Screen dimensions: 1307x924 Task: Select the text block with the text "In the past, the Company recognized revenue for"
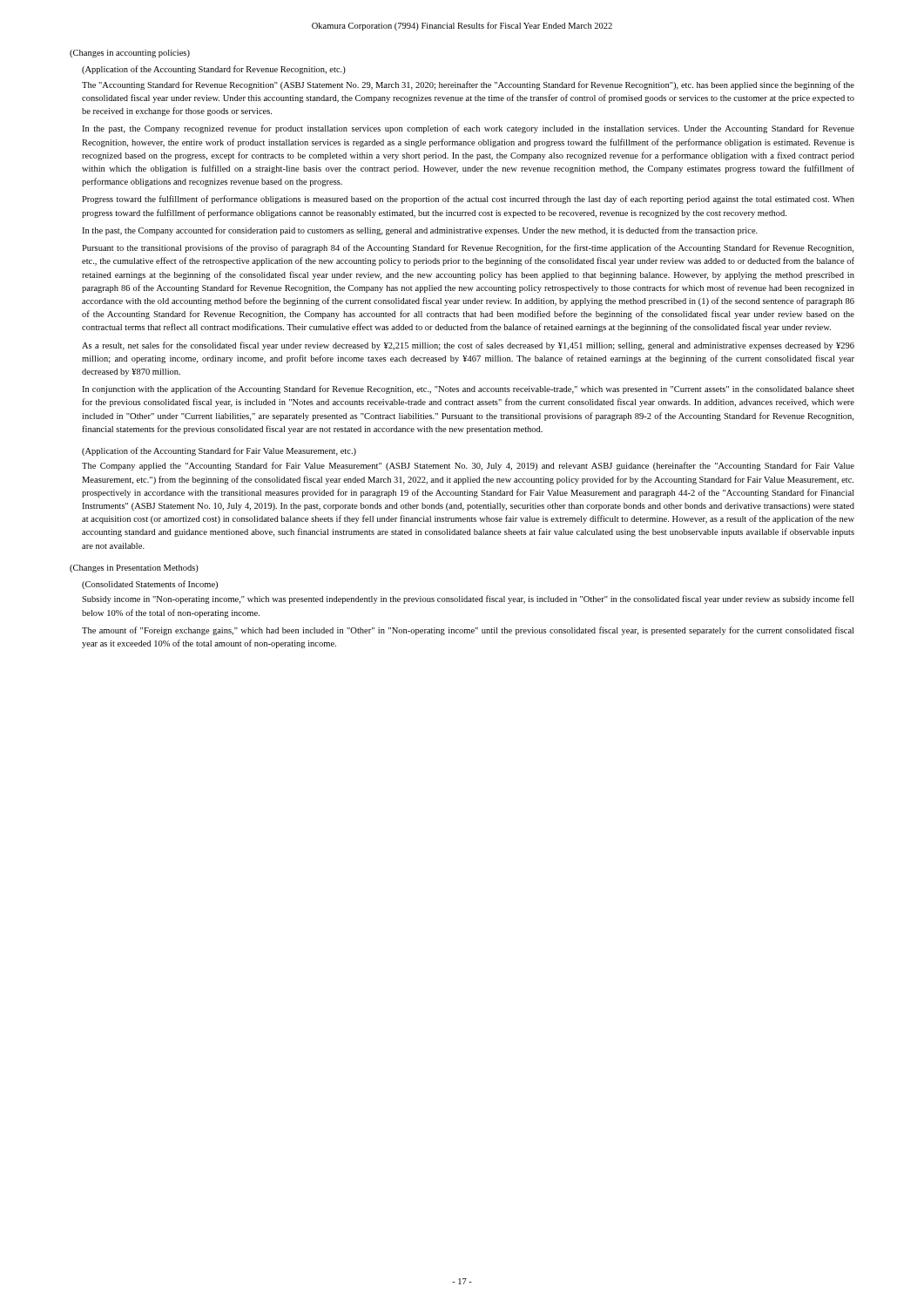click(x=468, y=155)
